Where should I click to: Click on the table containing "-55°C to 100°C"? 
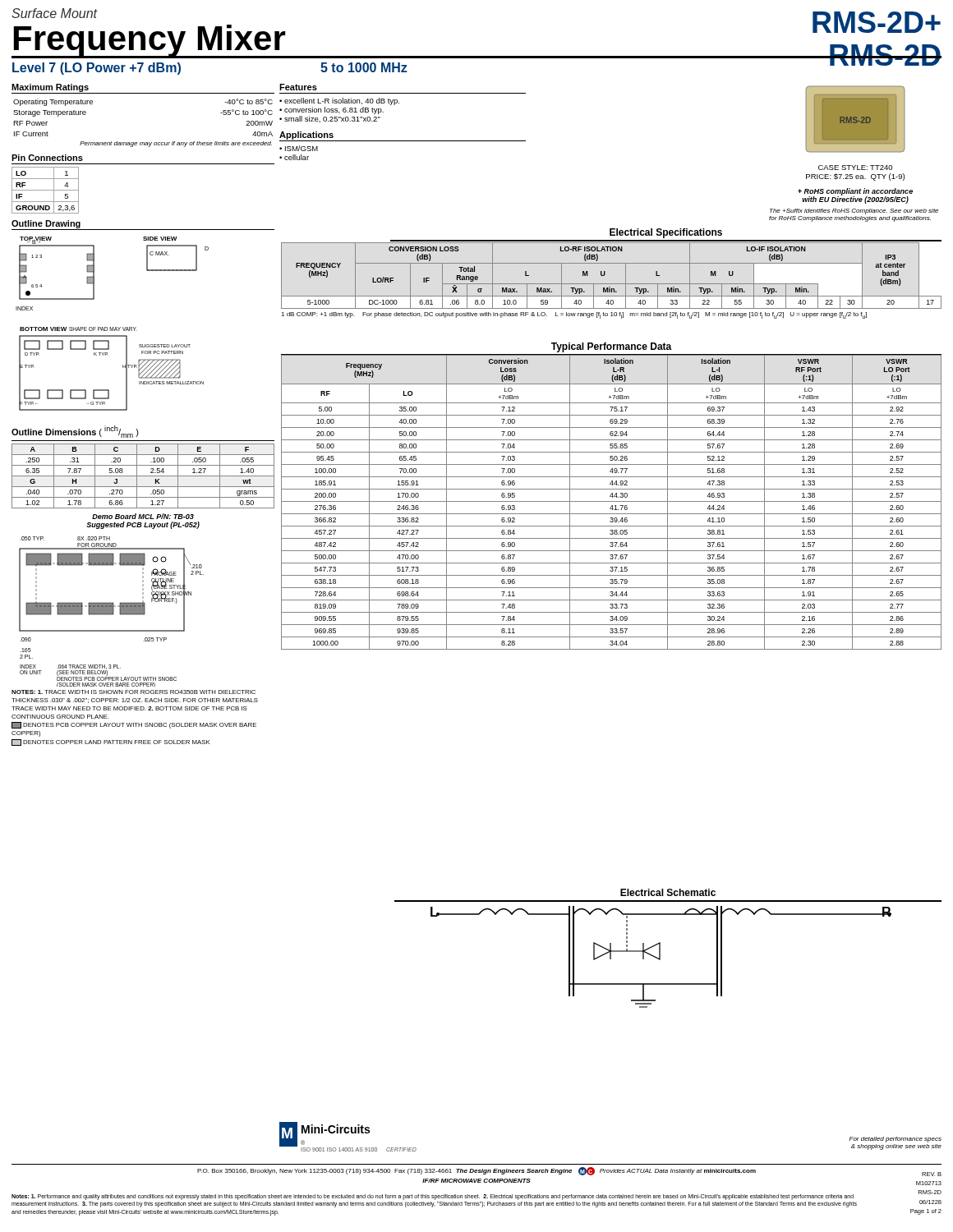[143, 122]
